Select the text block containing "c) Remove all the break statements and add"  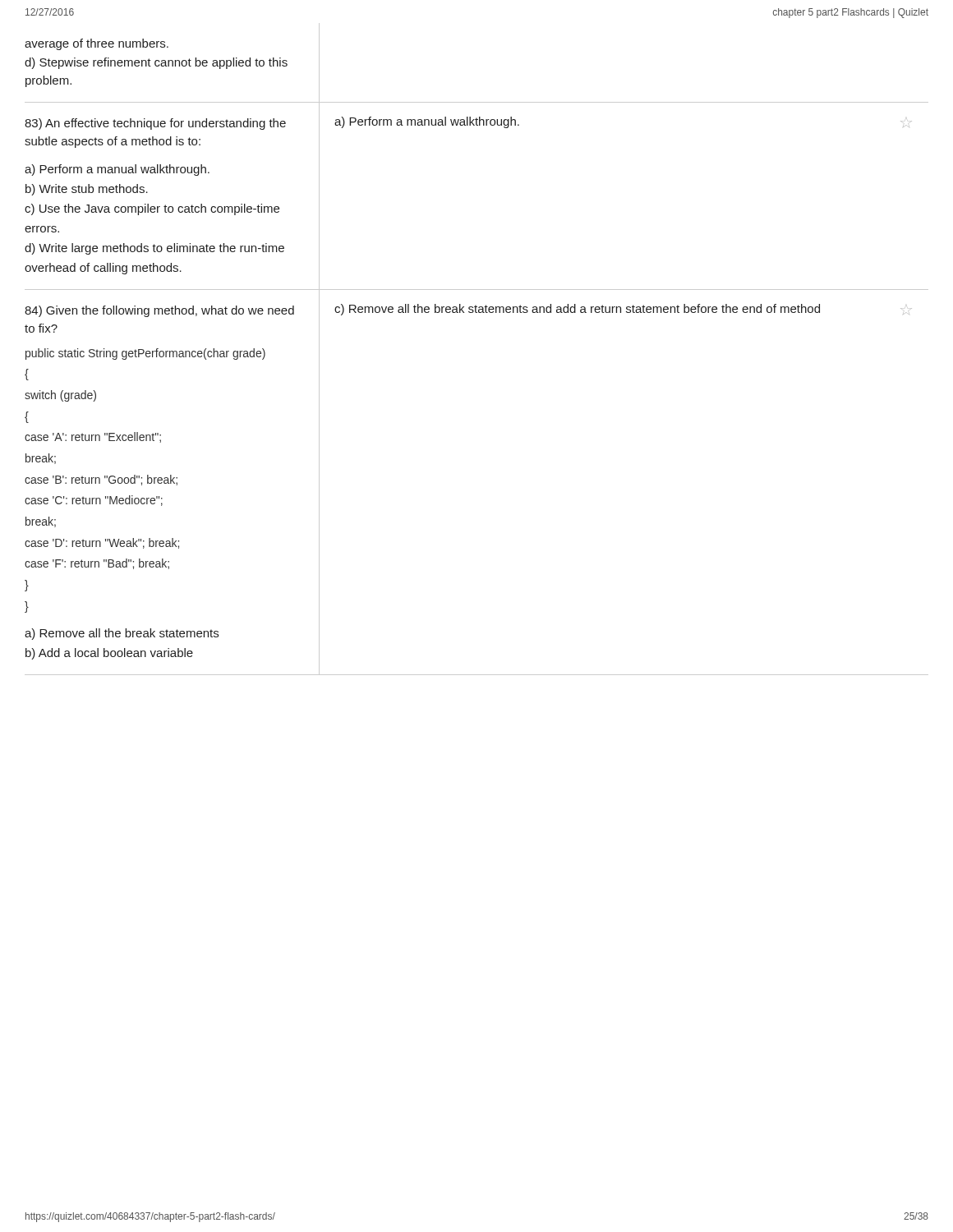pyautogui.click(x=612, y=308)
